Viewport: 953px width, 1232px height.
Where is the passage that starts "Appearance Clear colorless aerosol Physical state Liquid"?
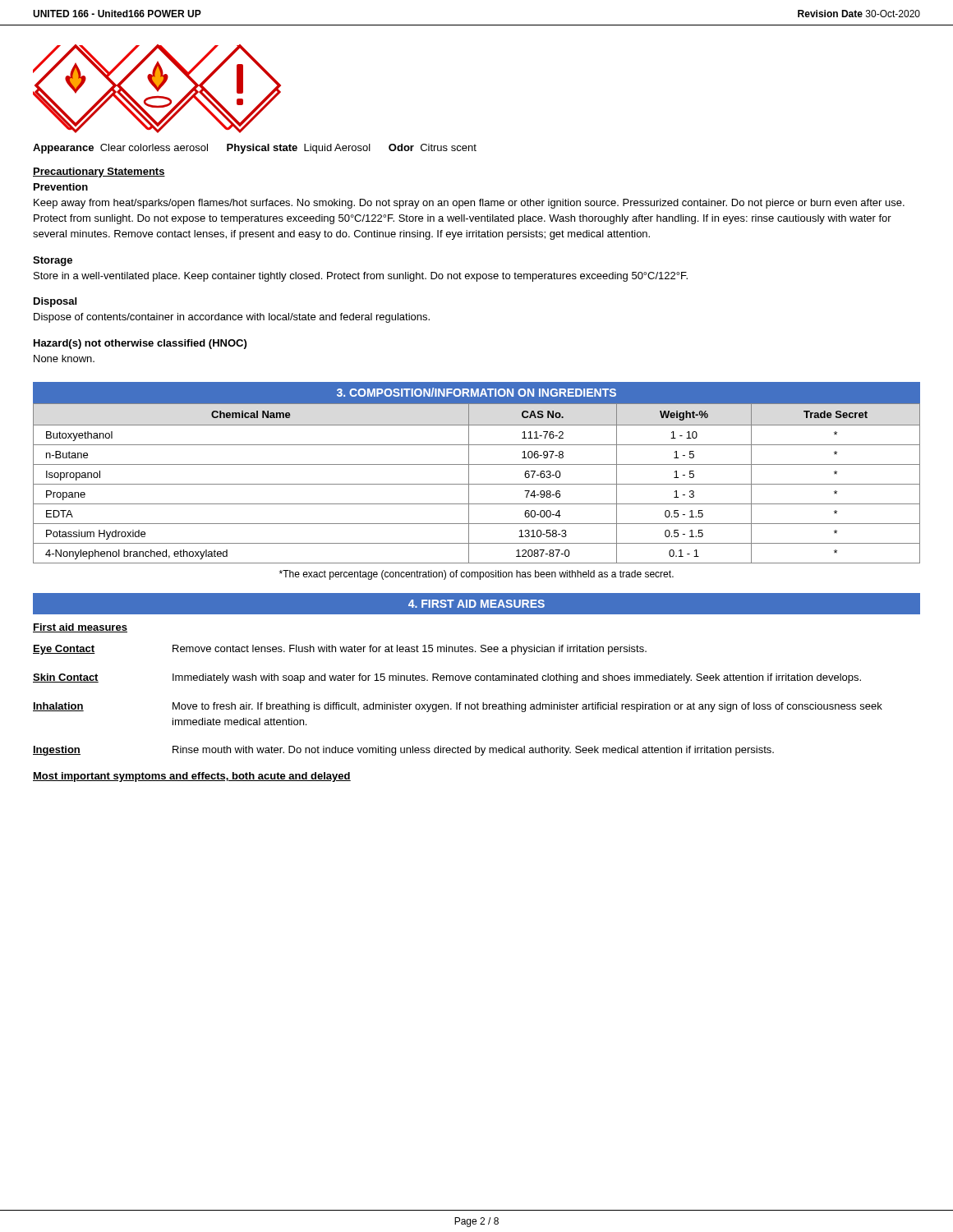(255, 147)
